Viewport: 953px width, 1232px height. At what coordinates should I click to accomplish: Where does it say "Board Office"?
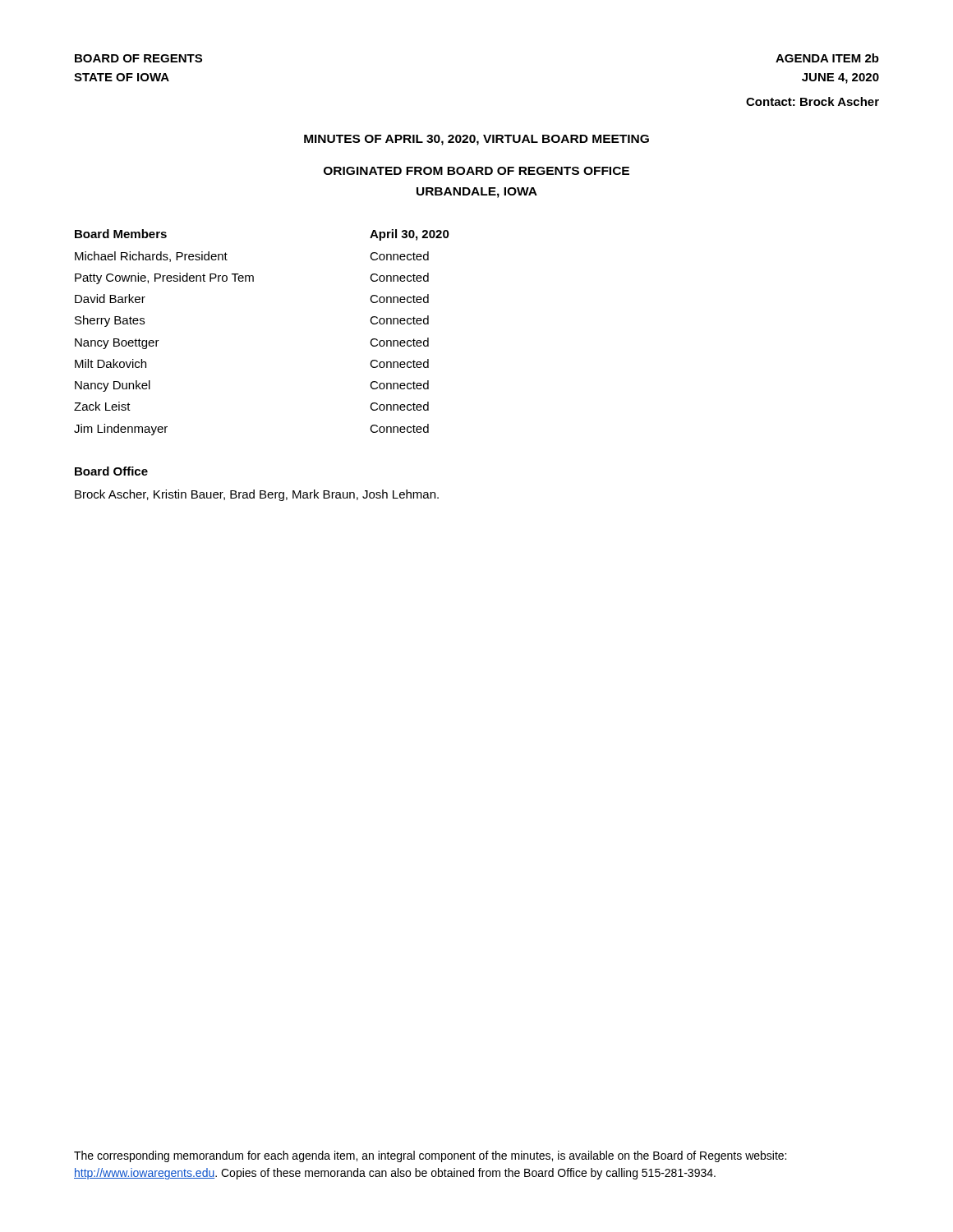[x=111, y=471]
